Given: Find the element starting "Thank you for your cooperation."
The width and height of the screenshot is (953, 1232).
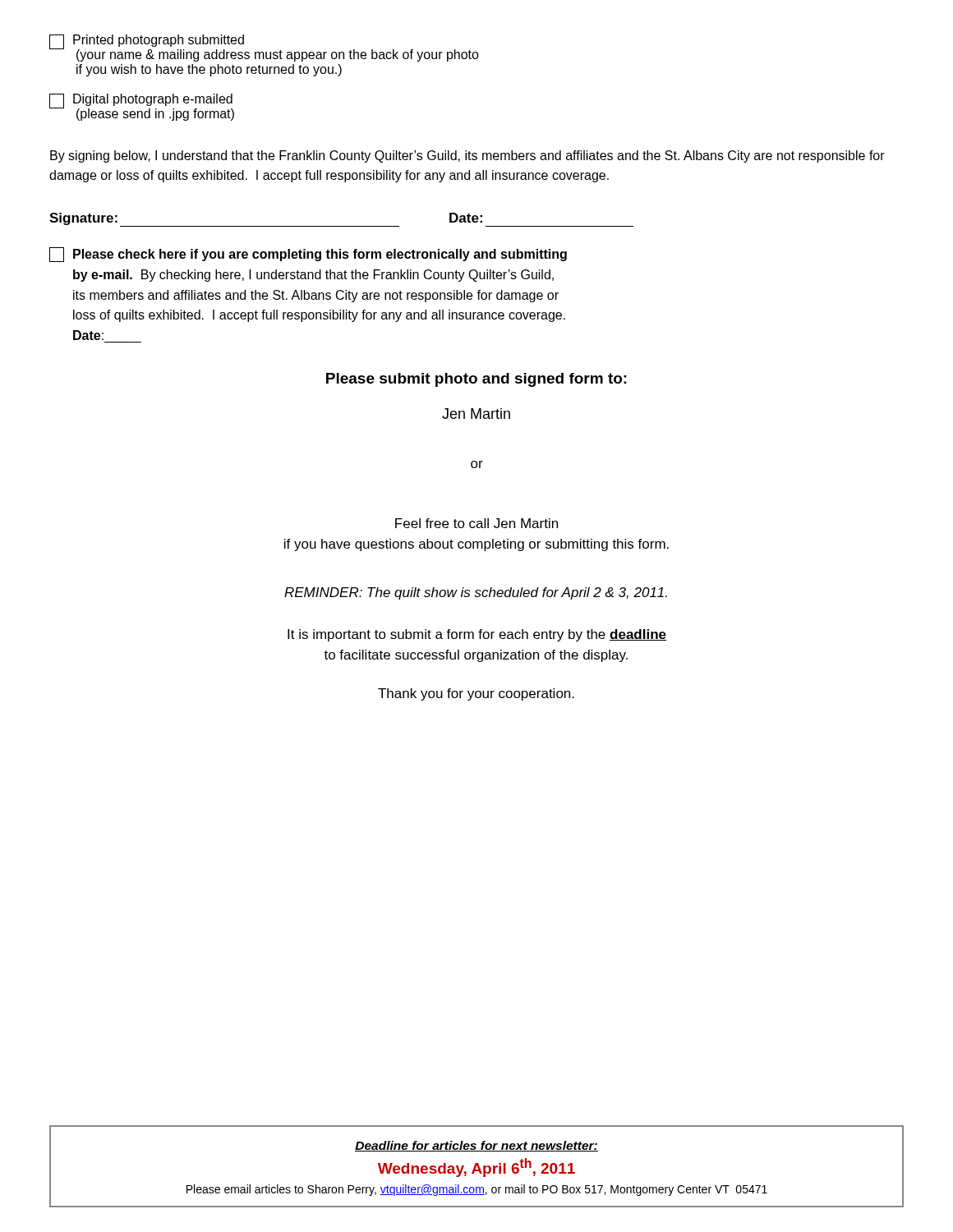Looking at the screenshot, I should coord(476,694).
